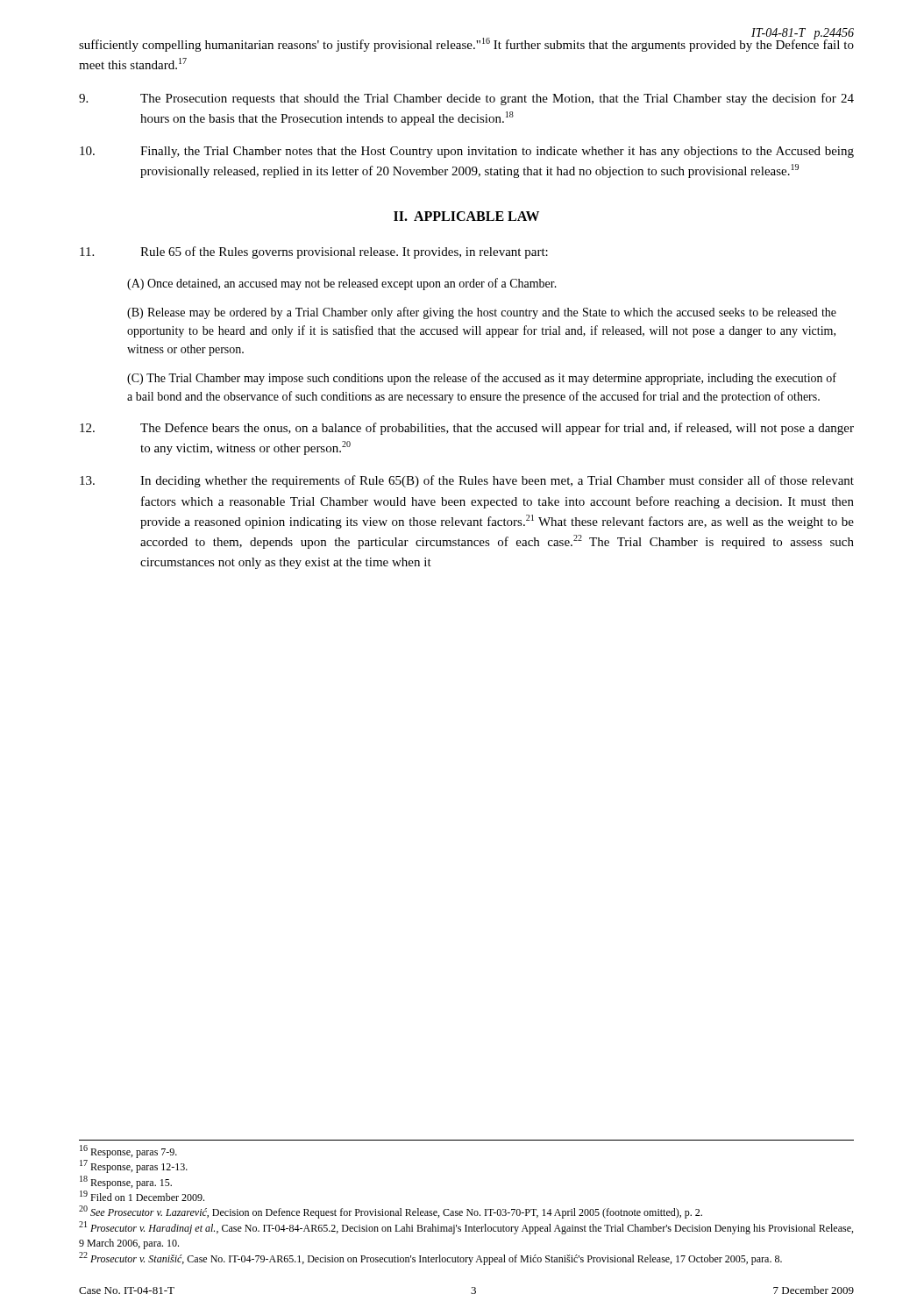Locate the text block that says "(B) Release may be"
The image size is (924, 1315).
point(482,331)
